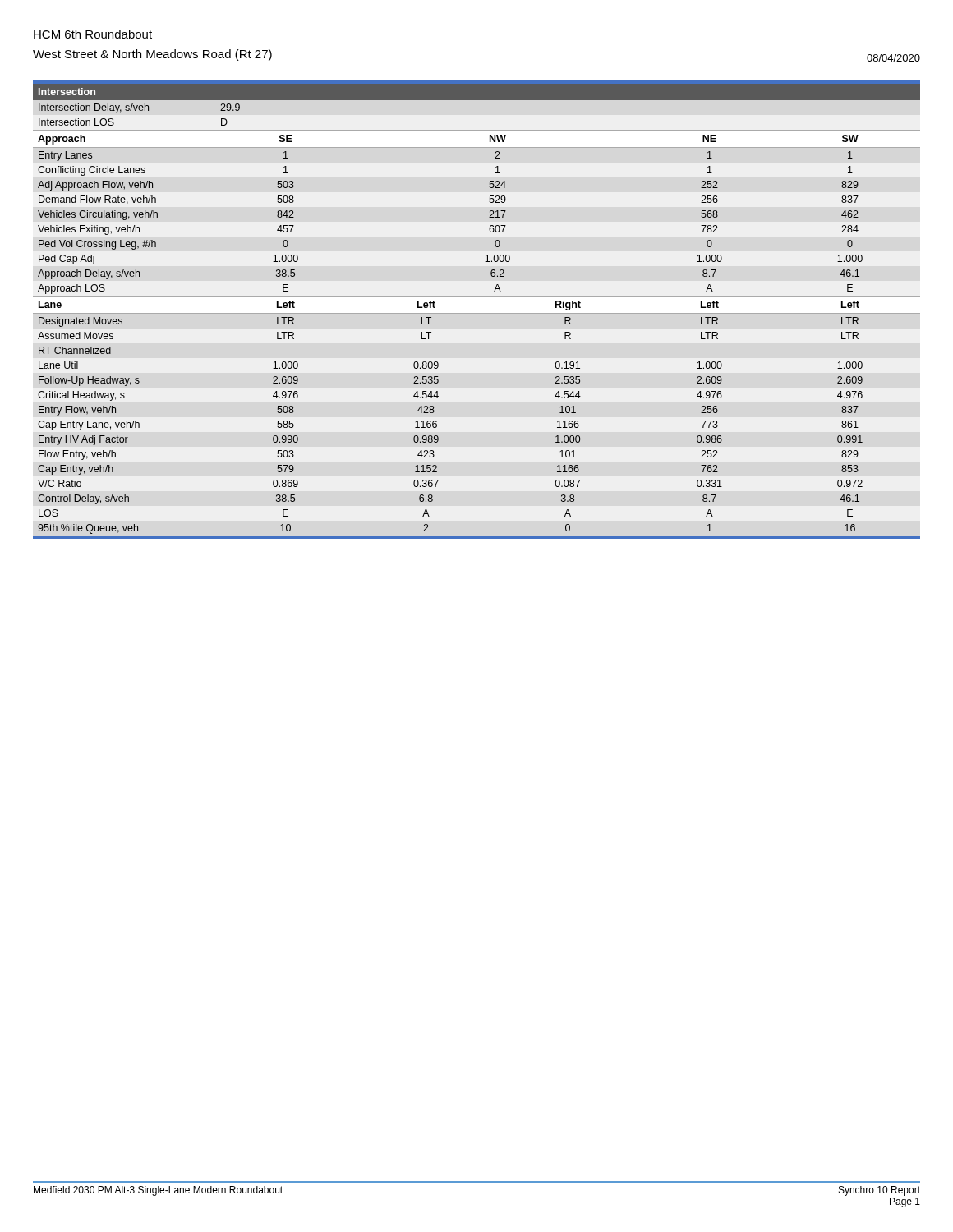The height and width of the screenshot is (1232, 953).
Task: Locate the table with the text "Approach Delay, s/veh"
Action: tap(476, 310)
